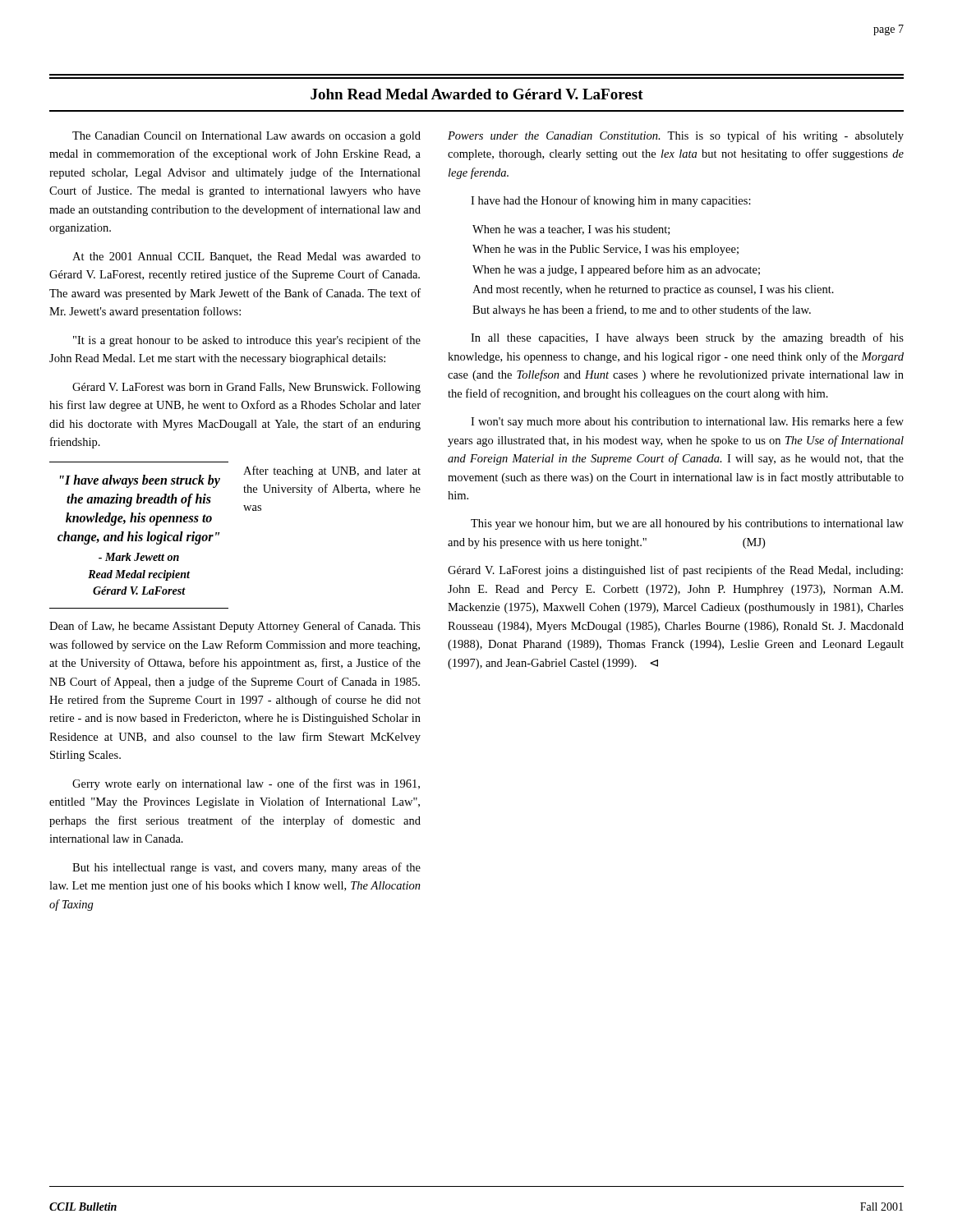Viewport: 953px width, 1232px height.
Task: Find the list item with the text "And most recently, when he returned to practice"
Action: [x=653, y=289]
